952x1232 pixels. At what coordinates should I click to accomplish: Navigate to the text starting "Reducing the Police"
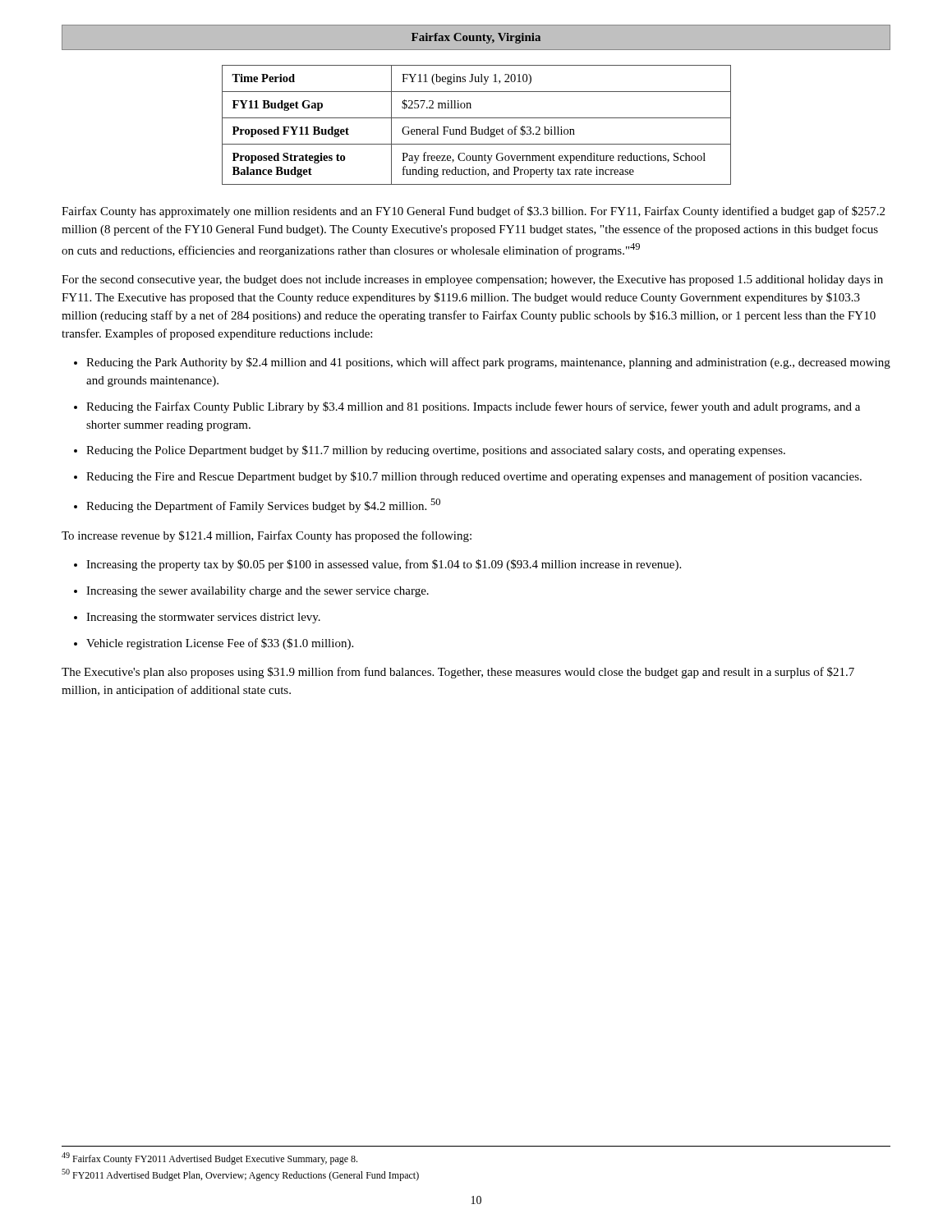[436, 450]
